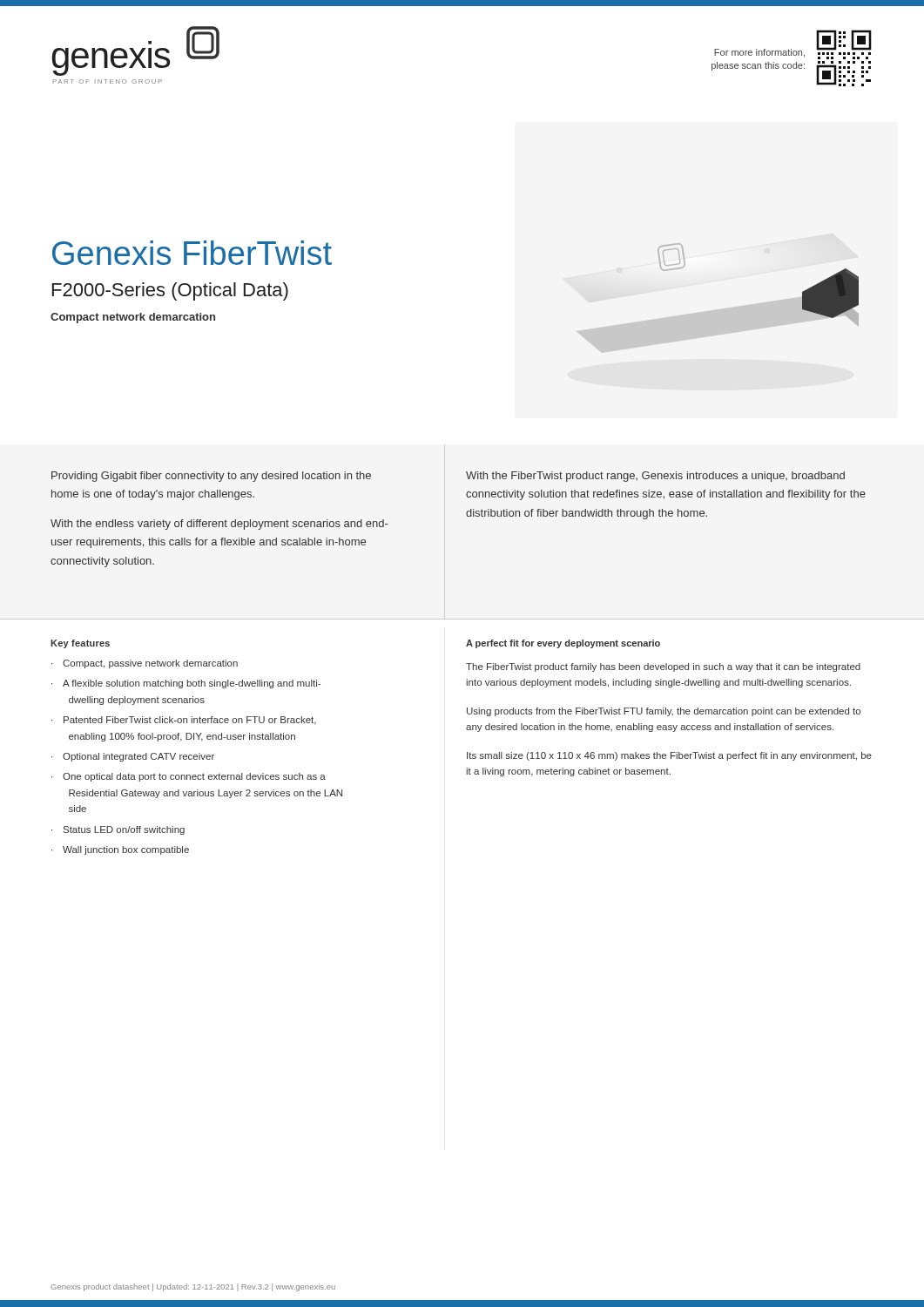924x1307 pixels.
Task: Select the photo
Action: tap(706, 270)
